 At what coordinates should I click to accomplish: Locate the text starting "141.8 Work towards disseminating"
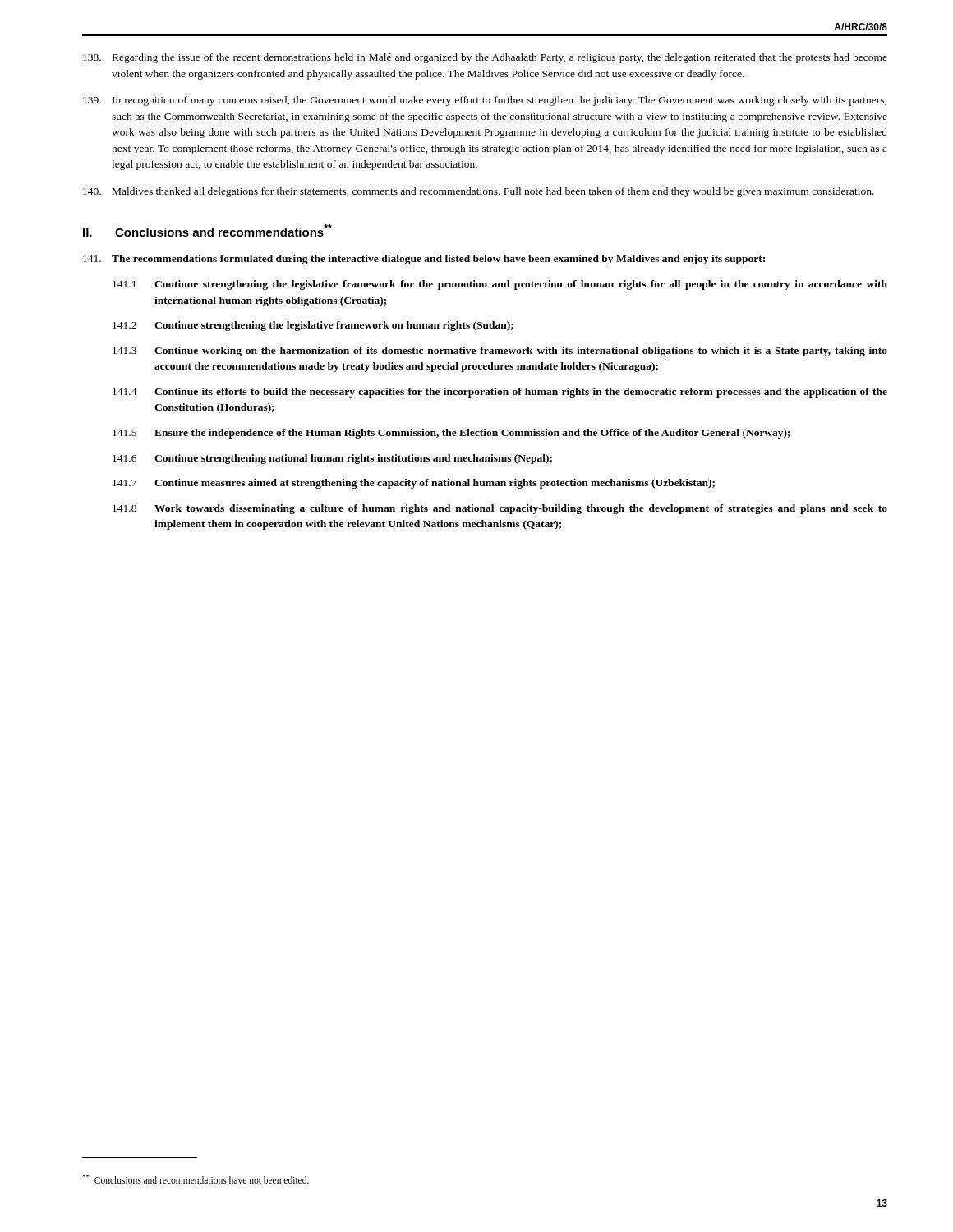tap(499, 516)
